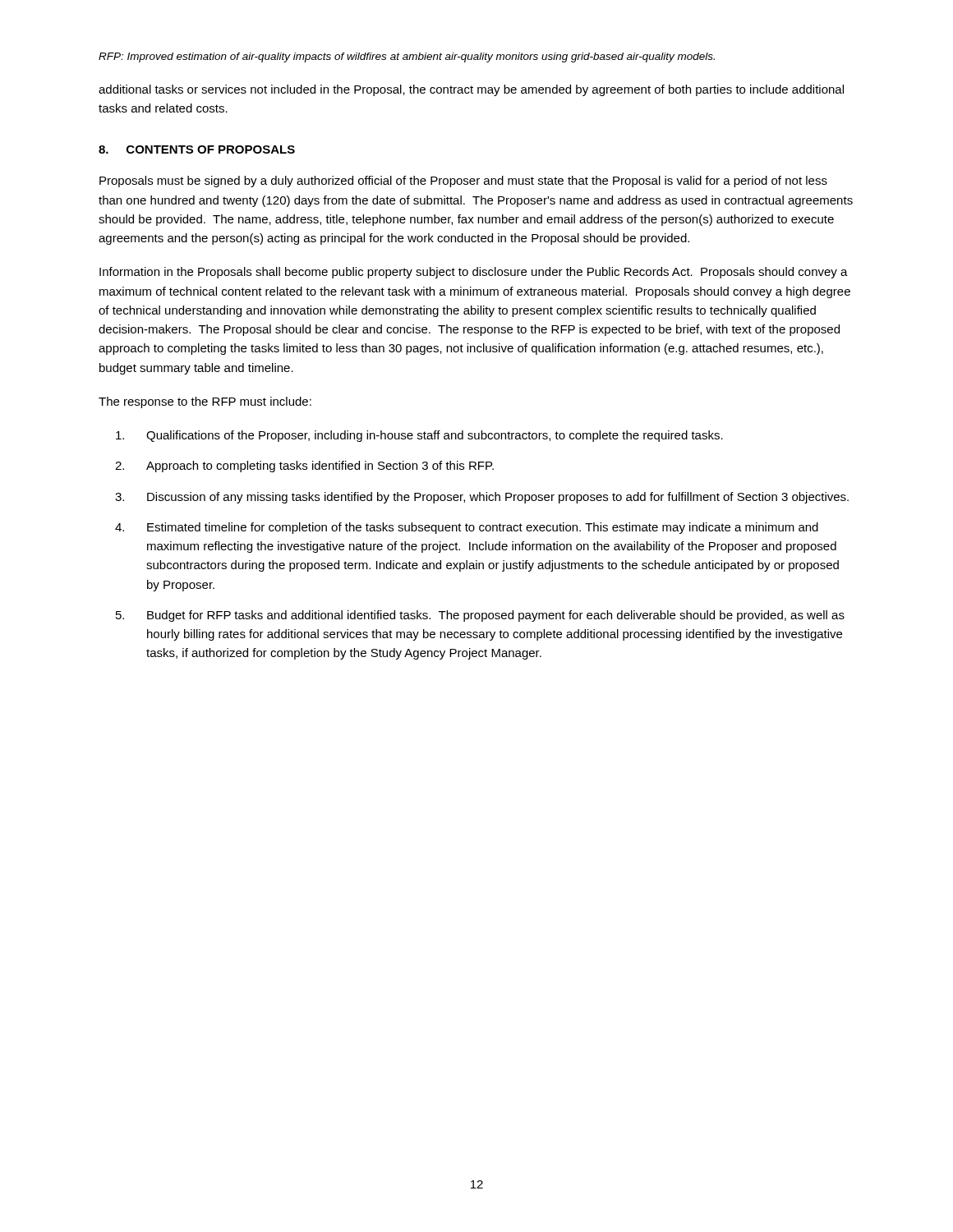Select the text block with the text "Proposals must be"
The width and height of the screenshot is (953, 1232).
click(476, 209)
